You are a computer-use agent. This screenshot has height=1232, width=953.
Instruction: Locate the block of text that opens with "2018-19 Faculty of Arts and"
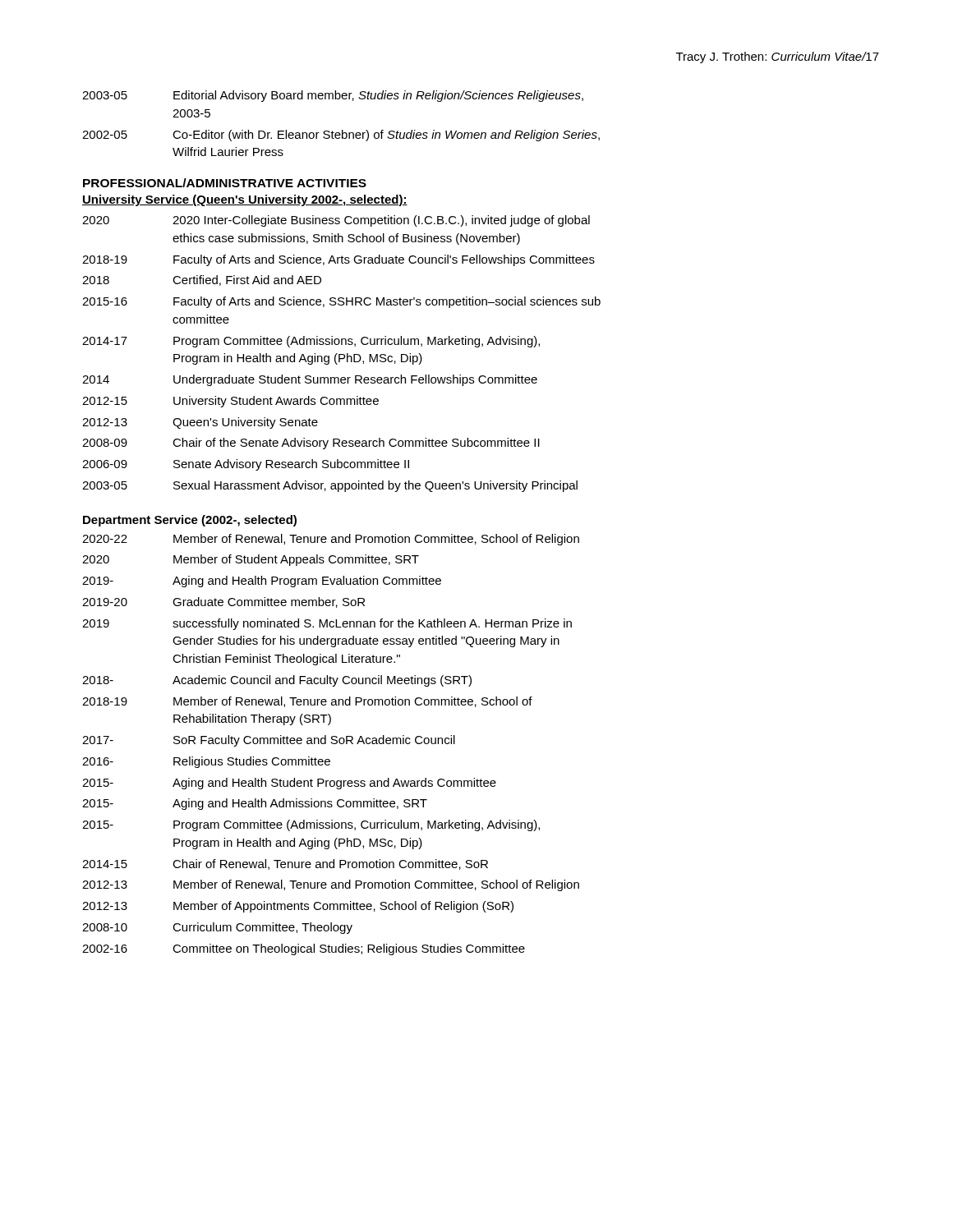[x=481, y=259]
